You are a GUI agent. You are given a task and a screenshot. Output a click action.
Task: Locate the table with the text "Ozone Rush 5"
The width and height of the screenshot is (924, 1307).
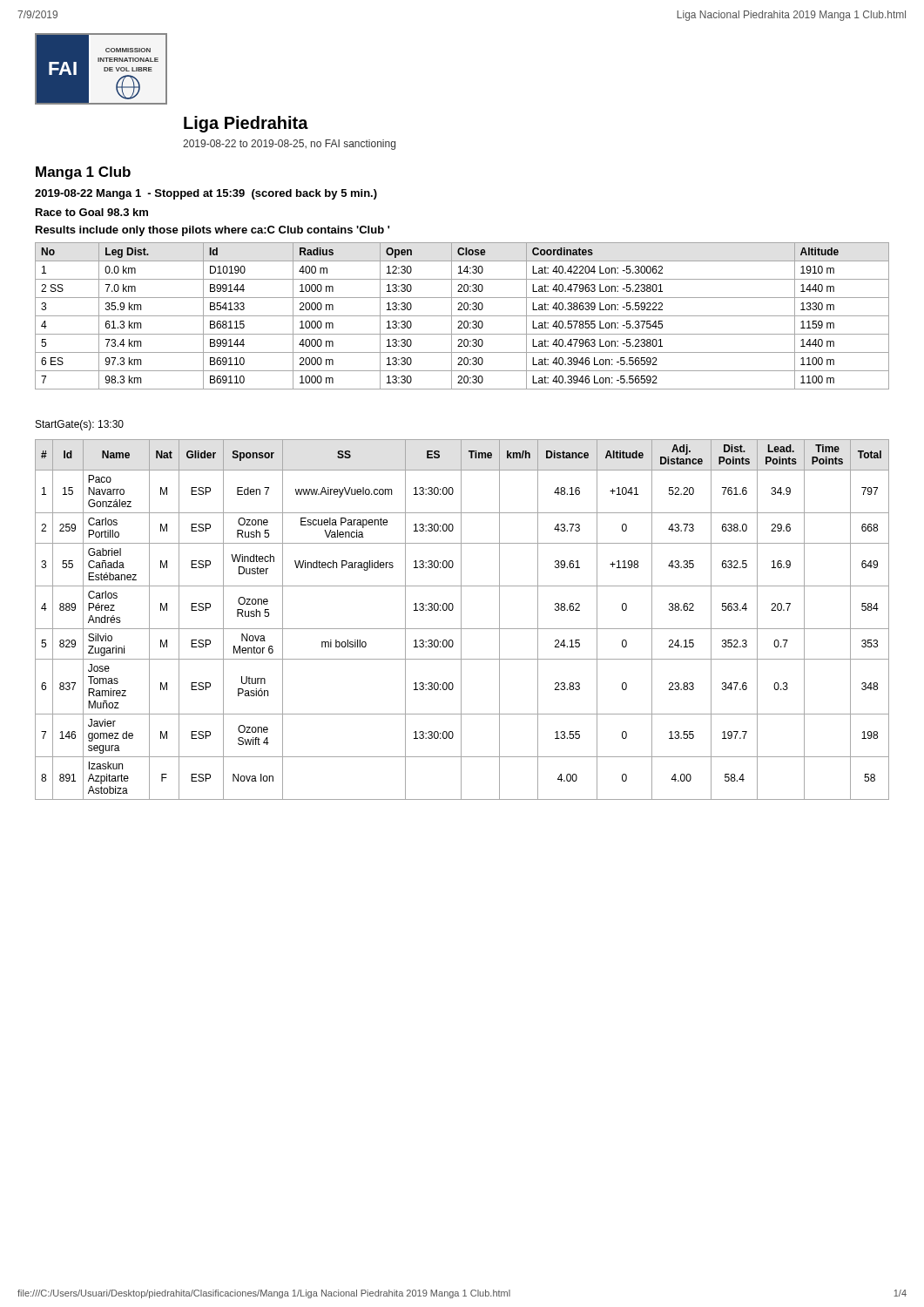pyautogui.click(x=462, y=618)
